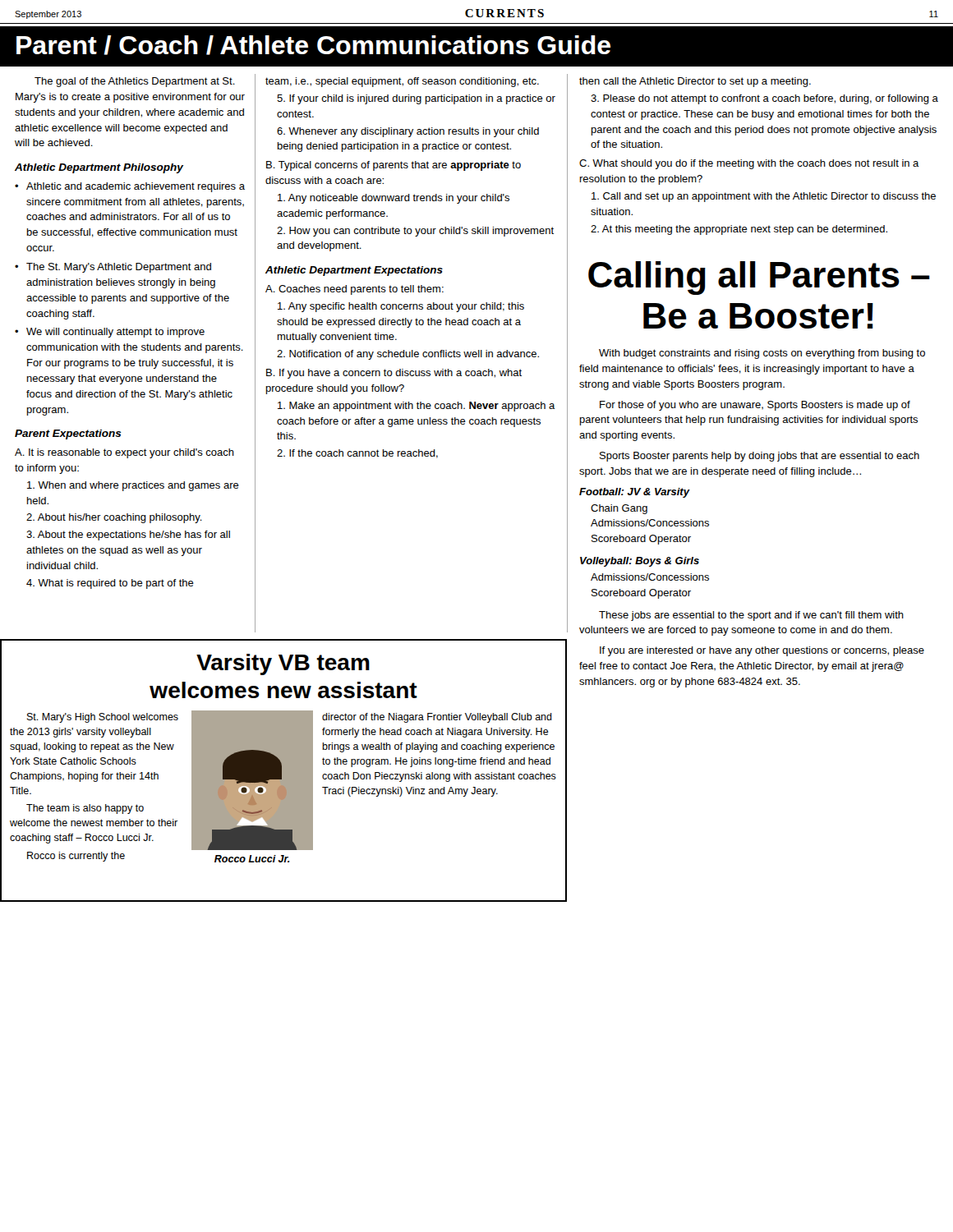
Task: Navigate to the text block starting "B. If you"
Action: tap(394, 380)
